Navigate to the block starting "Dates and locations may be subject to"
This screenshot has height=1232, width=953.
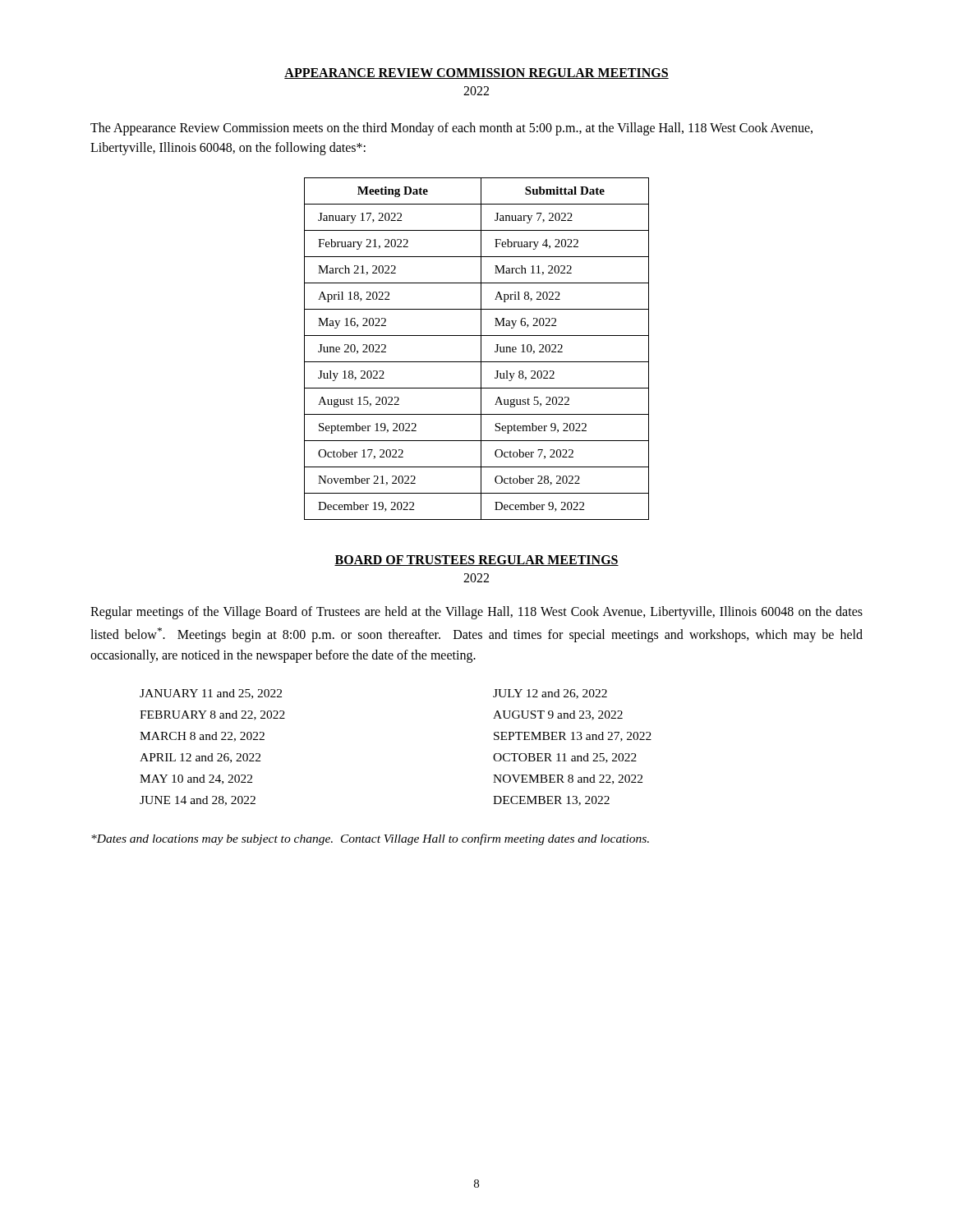click(370, 838)
